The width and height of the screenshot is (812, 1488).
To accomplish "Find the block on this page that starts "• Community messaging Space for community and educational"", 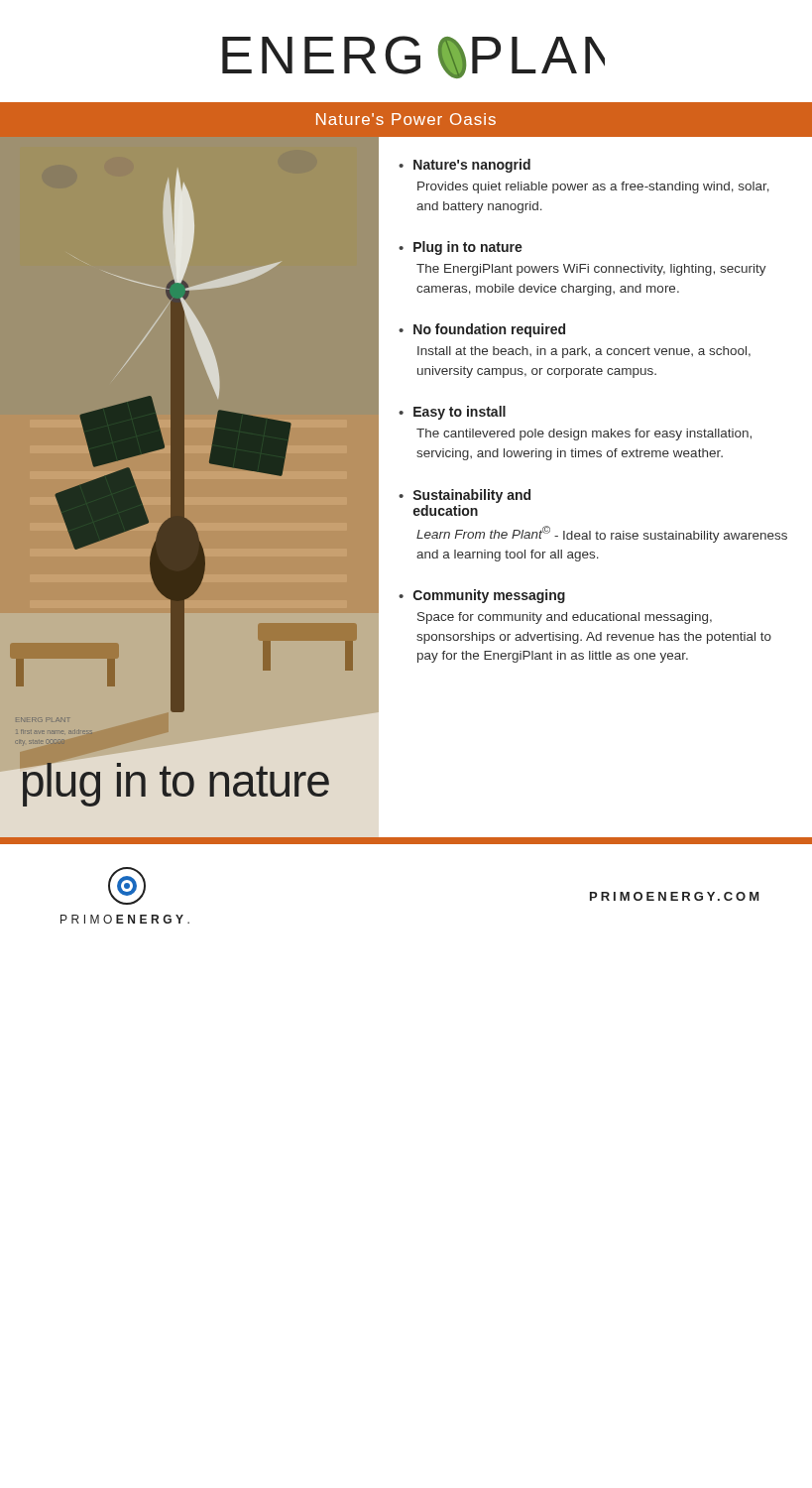I will pyautogui.click(x=593, y=626).
